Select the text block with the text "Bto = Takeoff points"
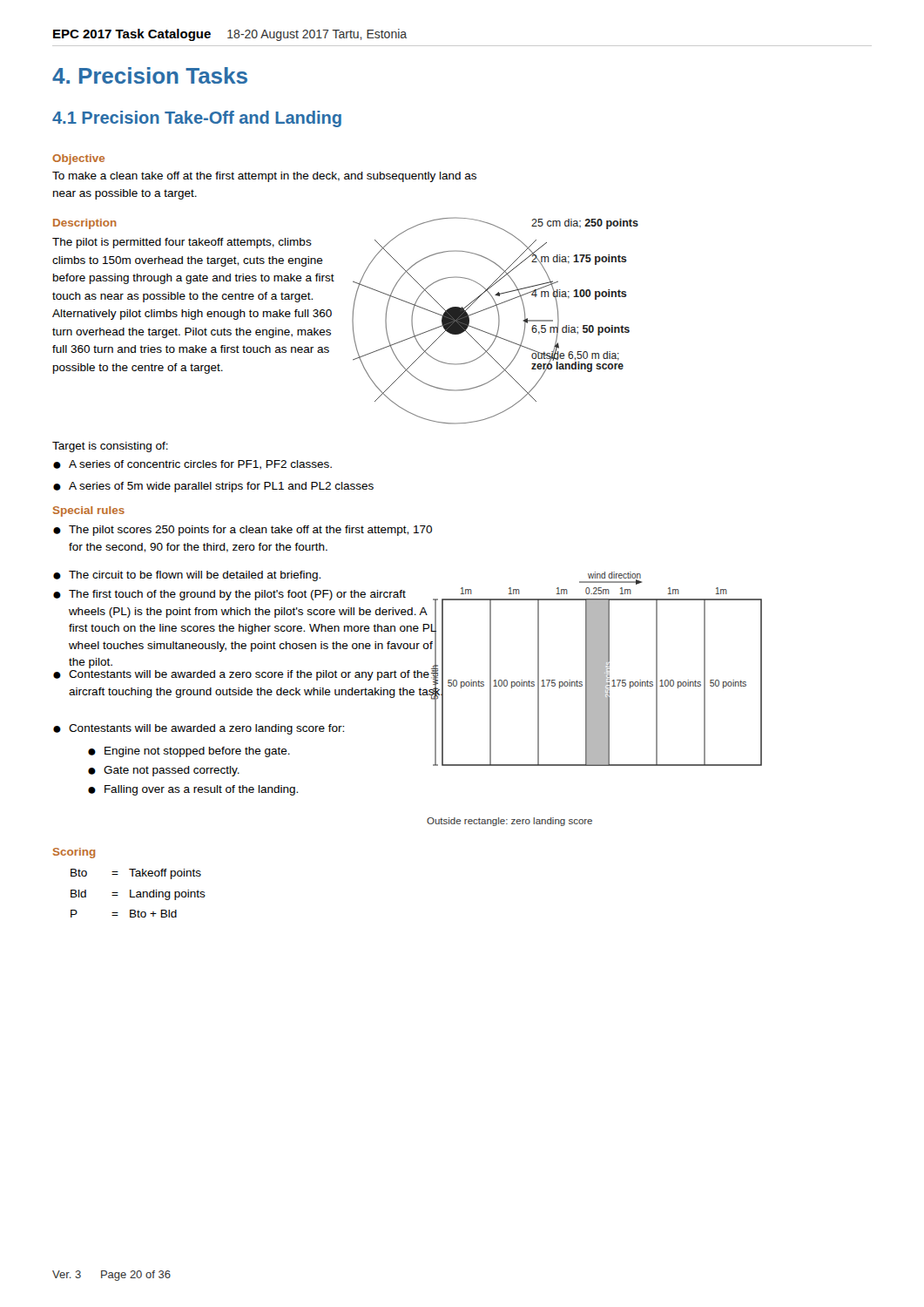924x1307 pixels. [x=138, y=893]
